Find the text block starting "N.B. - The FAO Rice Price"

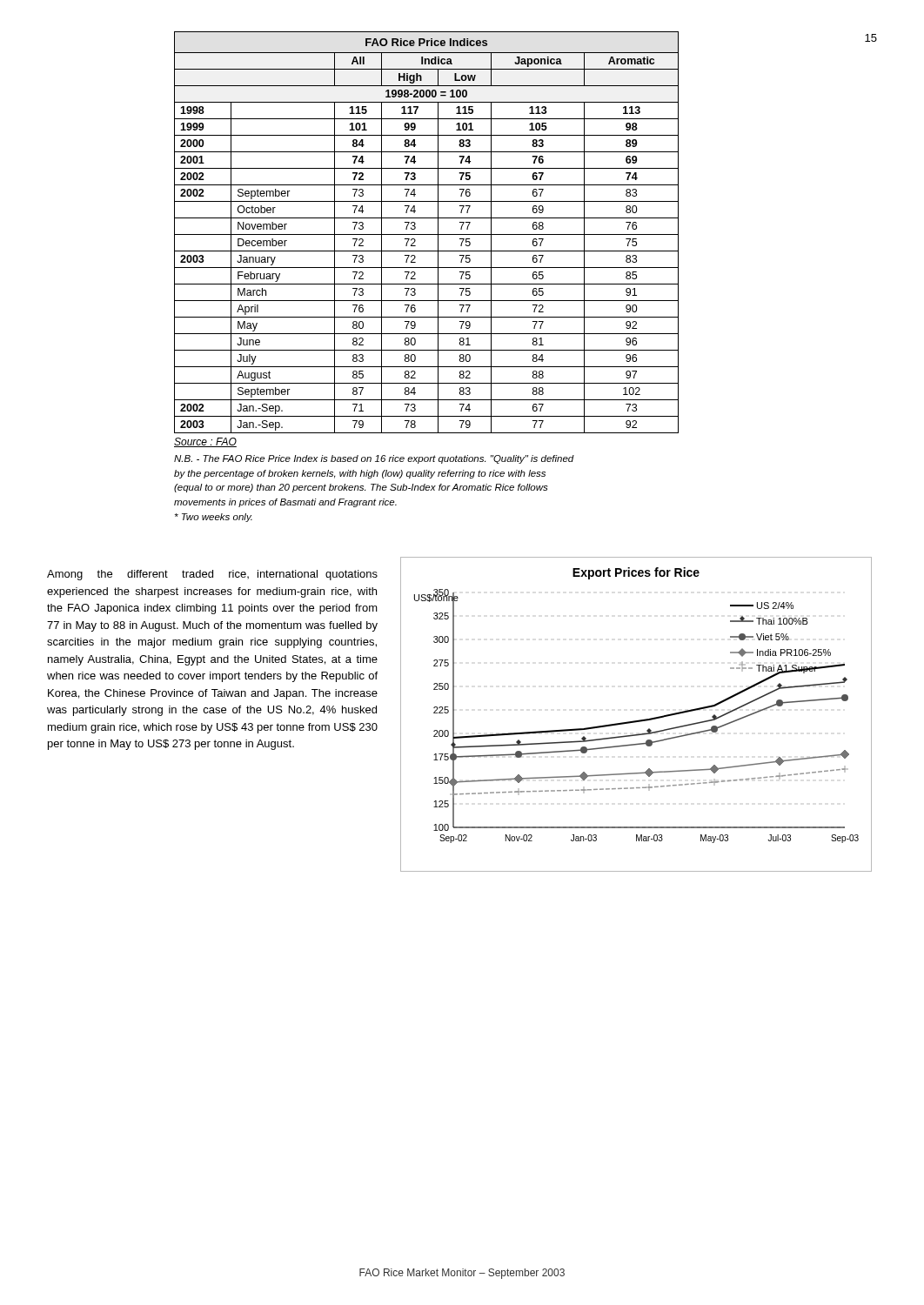[374, 487]
